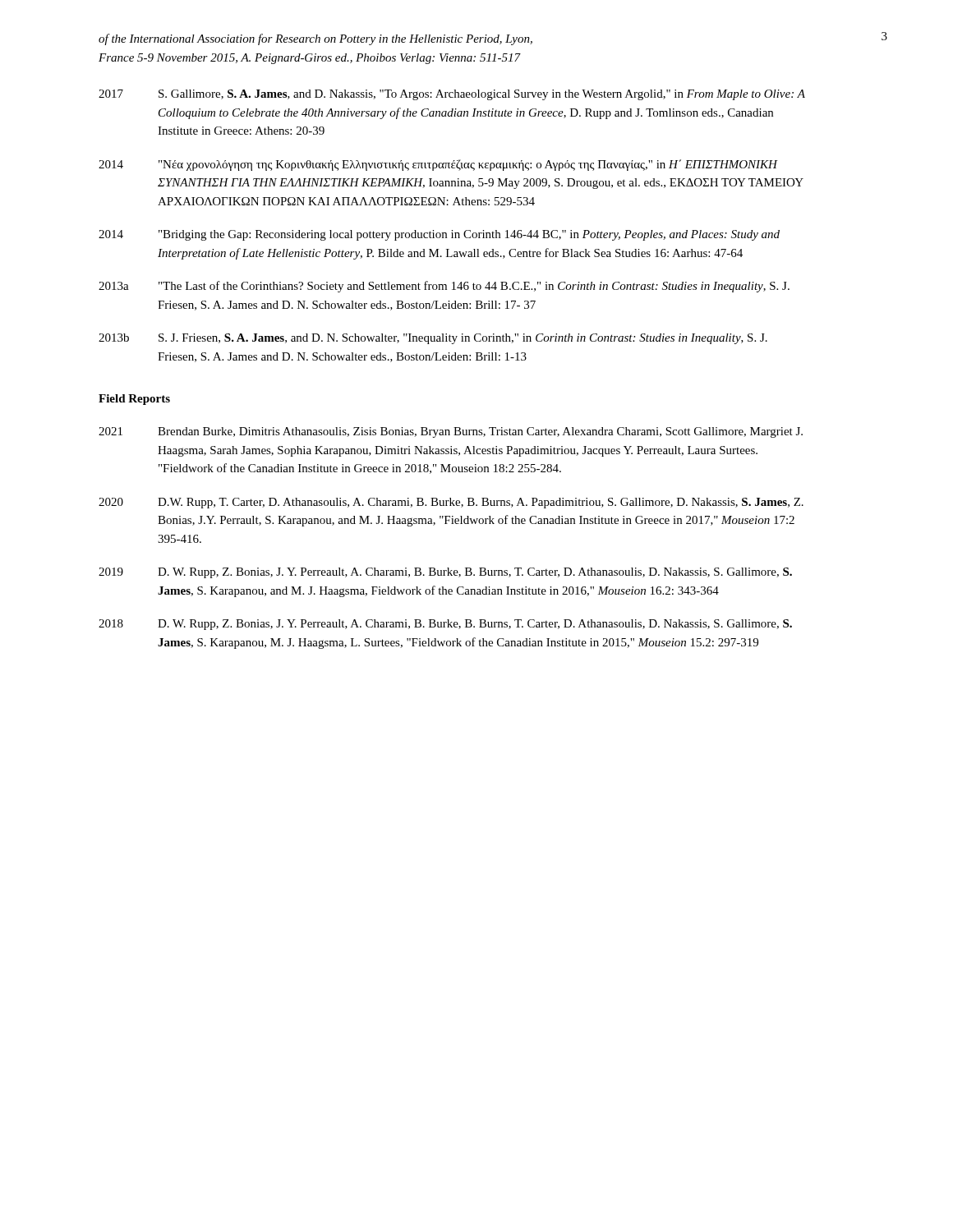Find the block on this page that starts "2017 S. Gallimore, S. A. James,"
Viewport: 953px width, 1232px height.
pyautogui.click(x=452, y=112)
